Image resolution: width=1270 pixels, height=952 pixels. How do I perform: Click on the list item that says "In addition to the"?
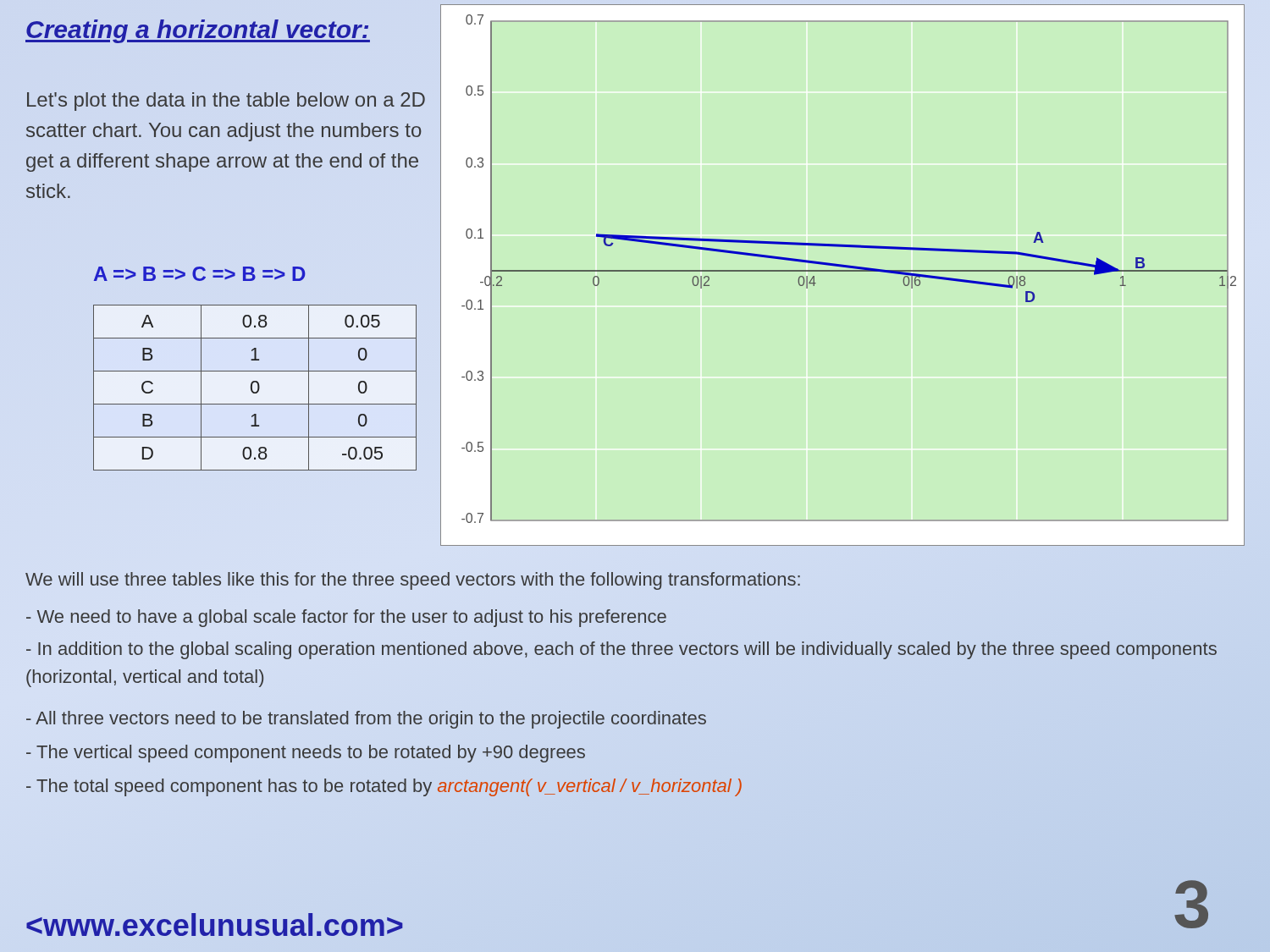point(621,663)
